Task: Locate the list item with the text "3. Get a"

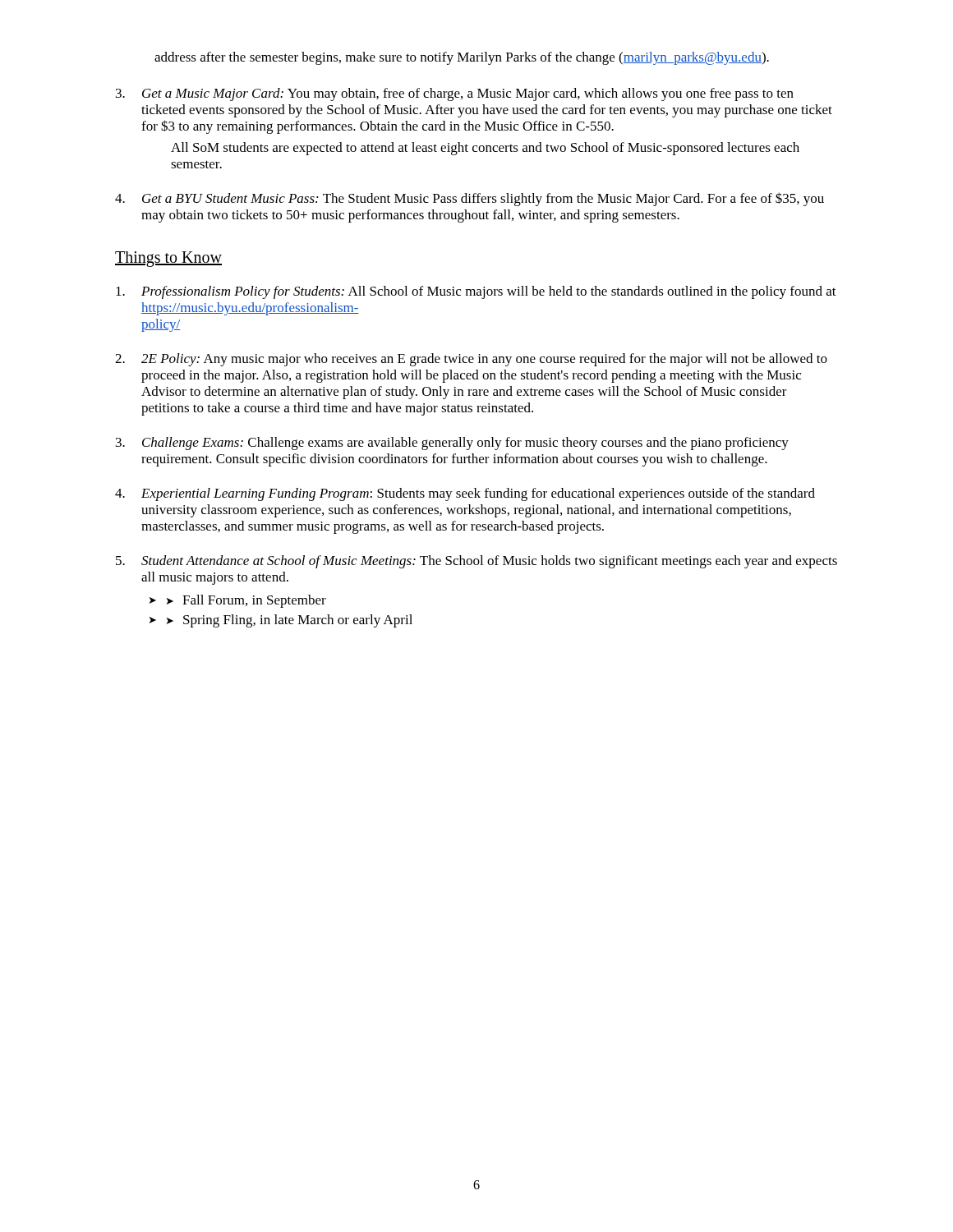Action: point(476,129)
